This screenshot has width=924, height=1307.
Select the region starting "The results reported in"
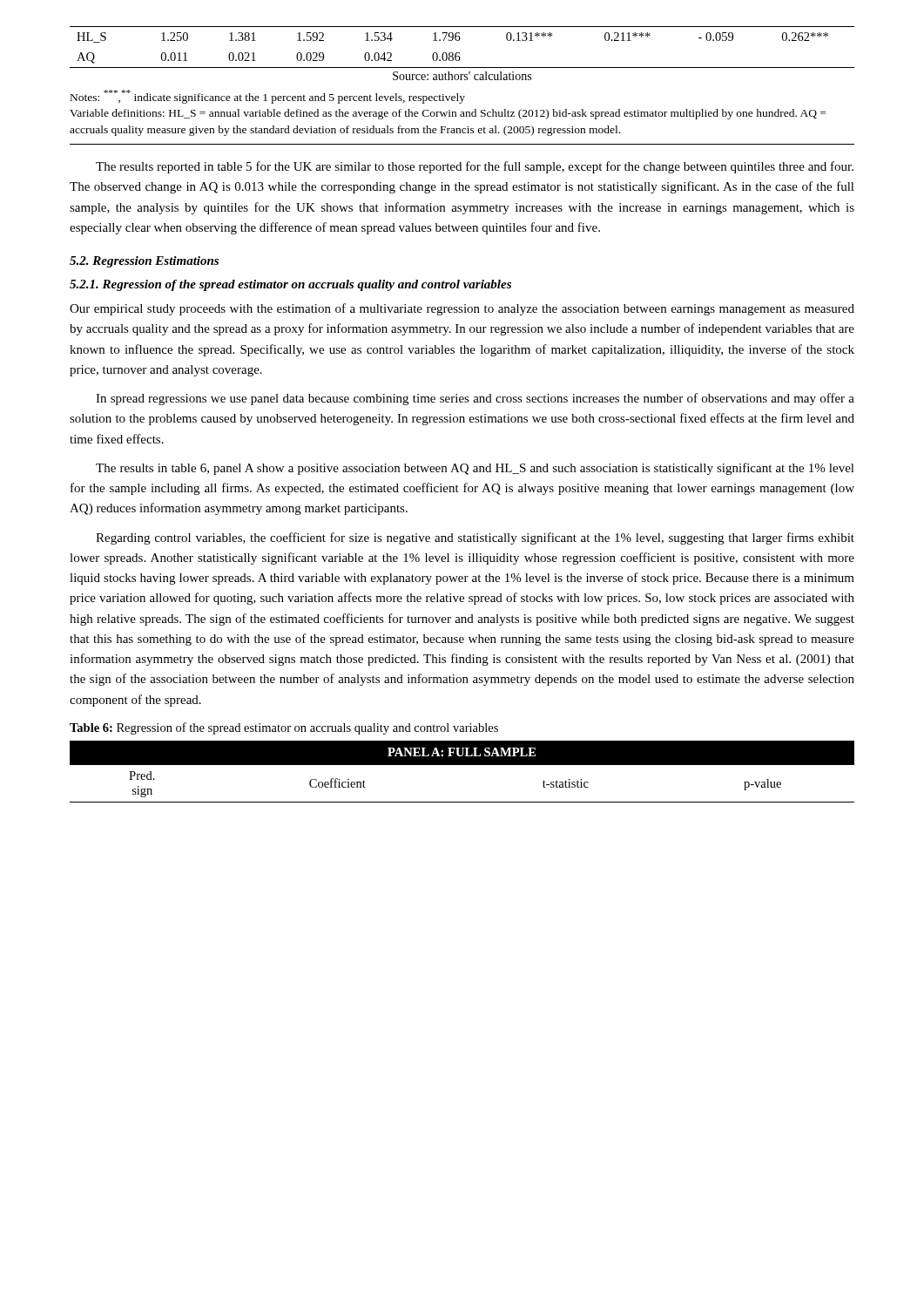click(x=462, y=197)
